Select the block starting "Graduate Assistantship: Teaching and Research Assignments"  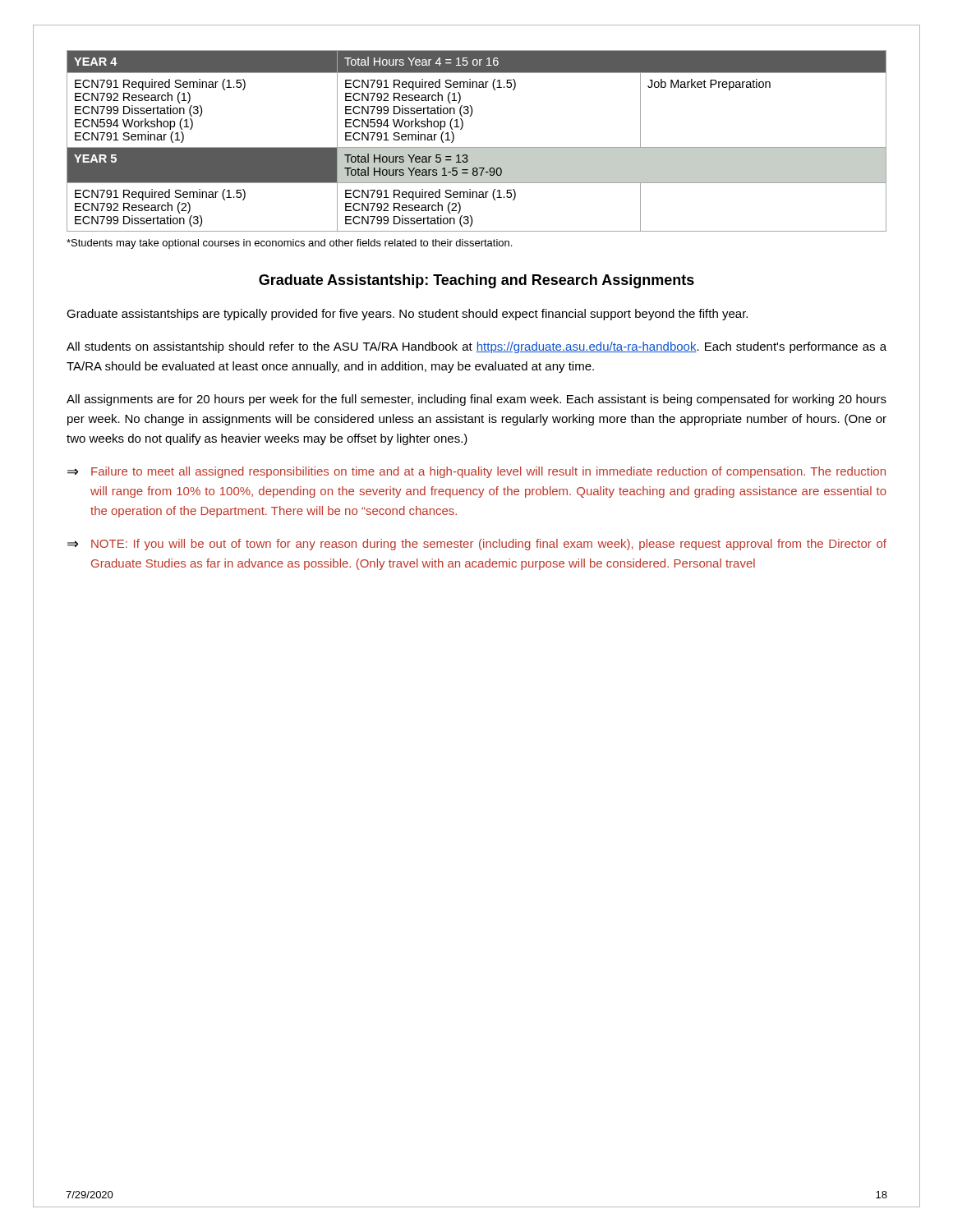tap(476, 280)
